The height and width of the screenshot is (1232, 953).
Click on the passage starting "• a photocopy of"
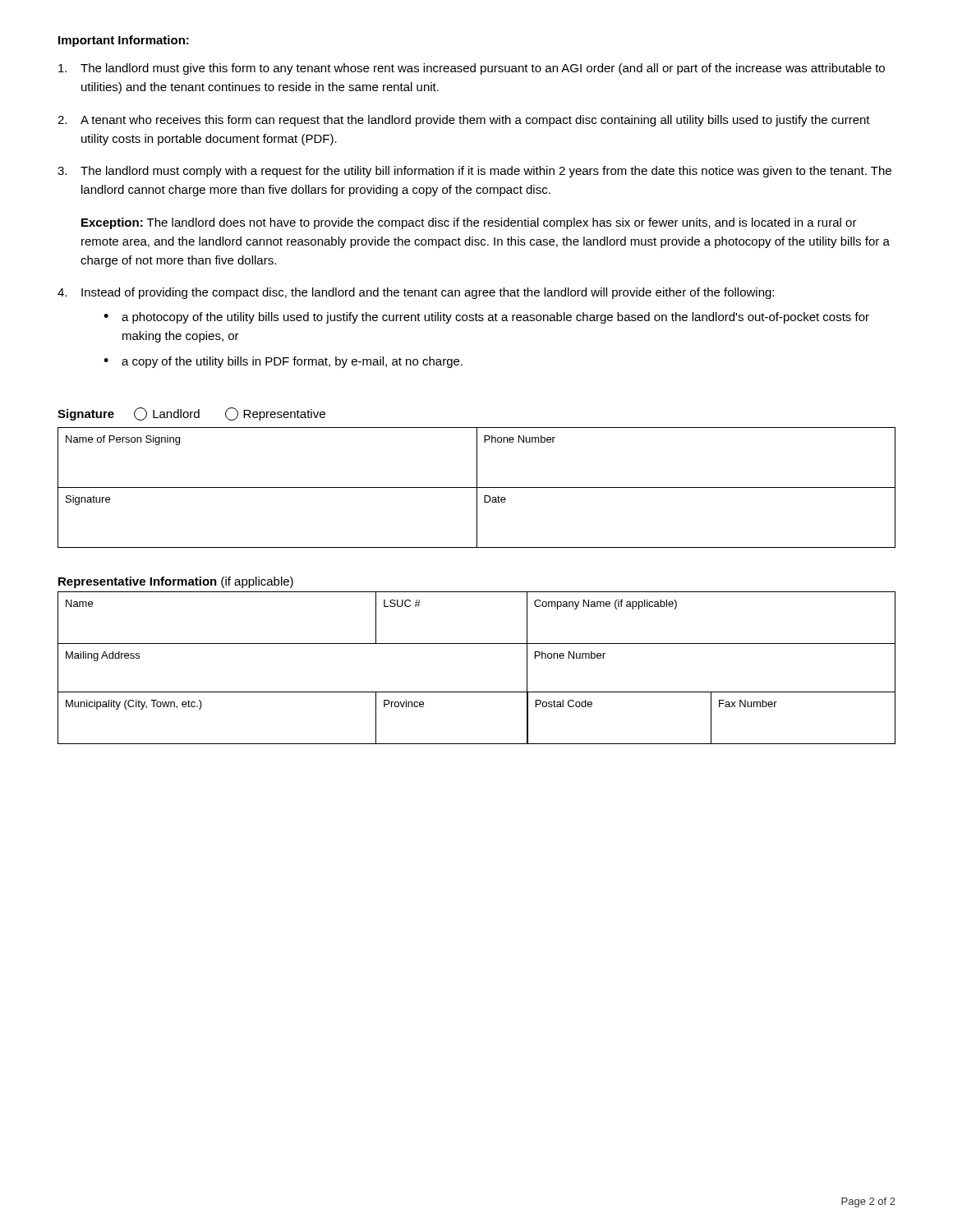point(500,326)
